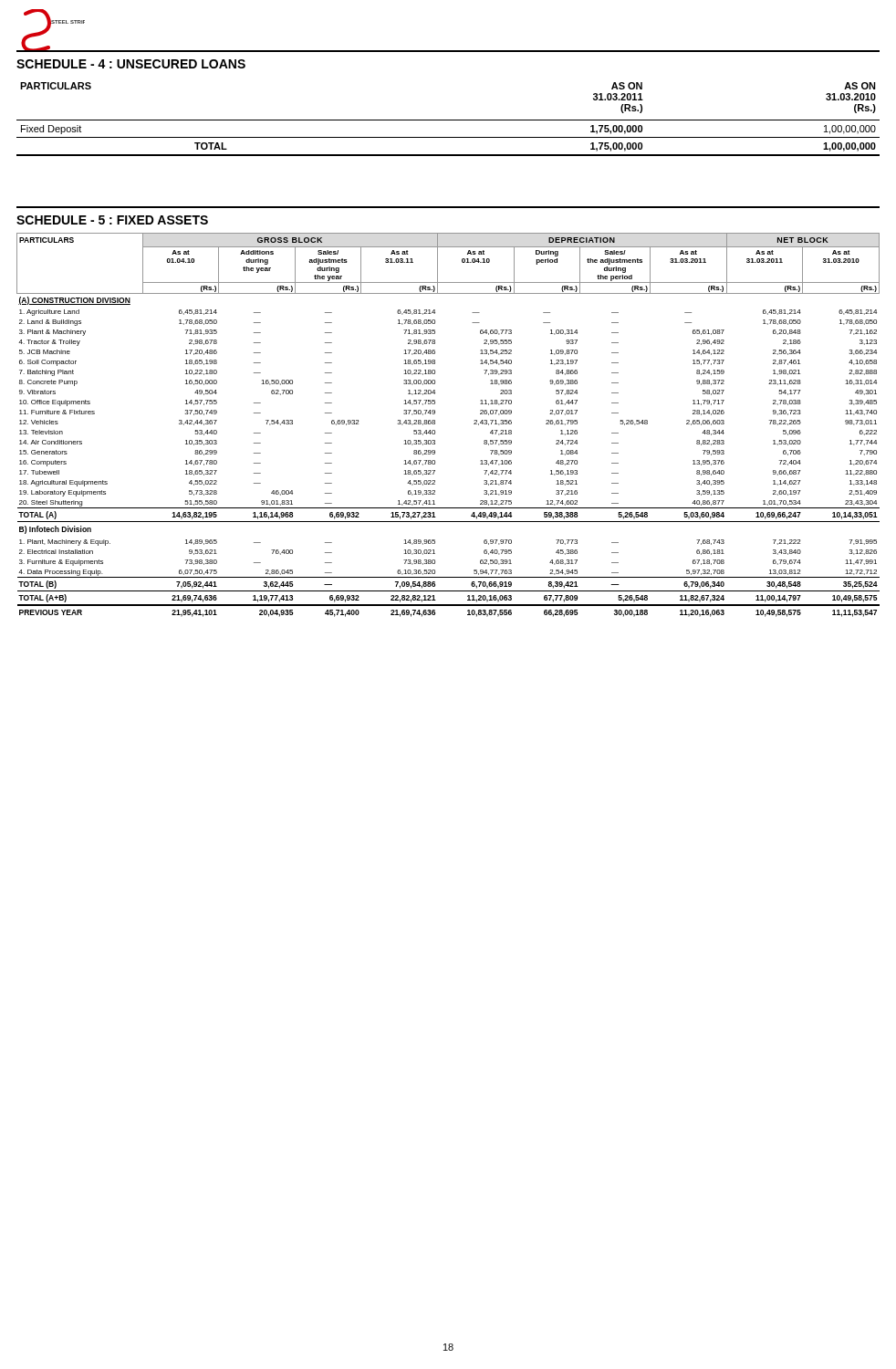Locate the table with the text "PREVIOUS YEAR"

pyautogui.click(x=448, y=426)
